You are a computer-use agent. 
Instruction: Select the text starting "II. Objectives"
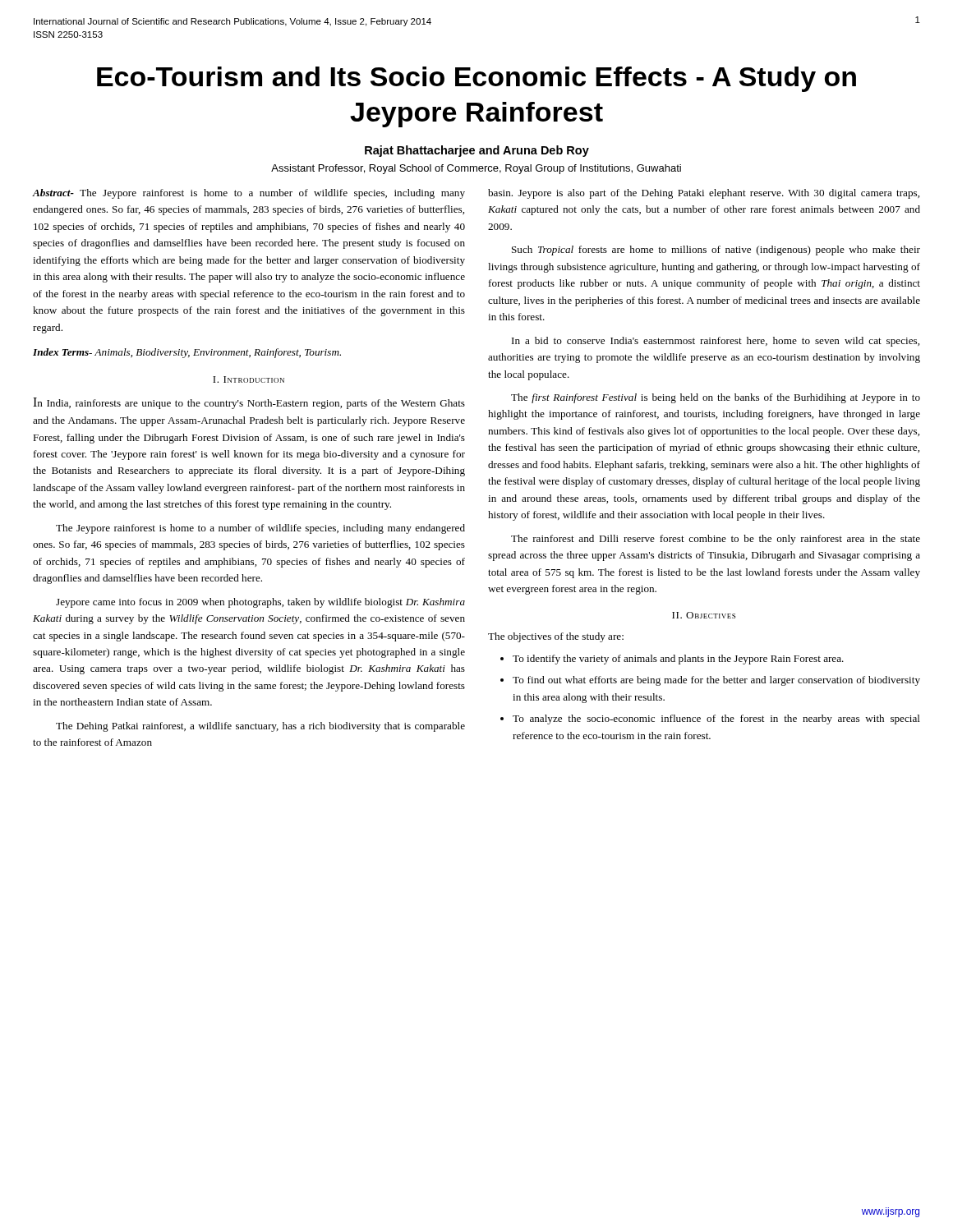[704, 615]
